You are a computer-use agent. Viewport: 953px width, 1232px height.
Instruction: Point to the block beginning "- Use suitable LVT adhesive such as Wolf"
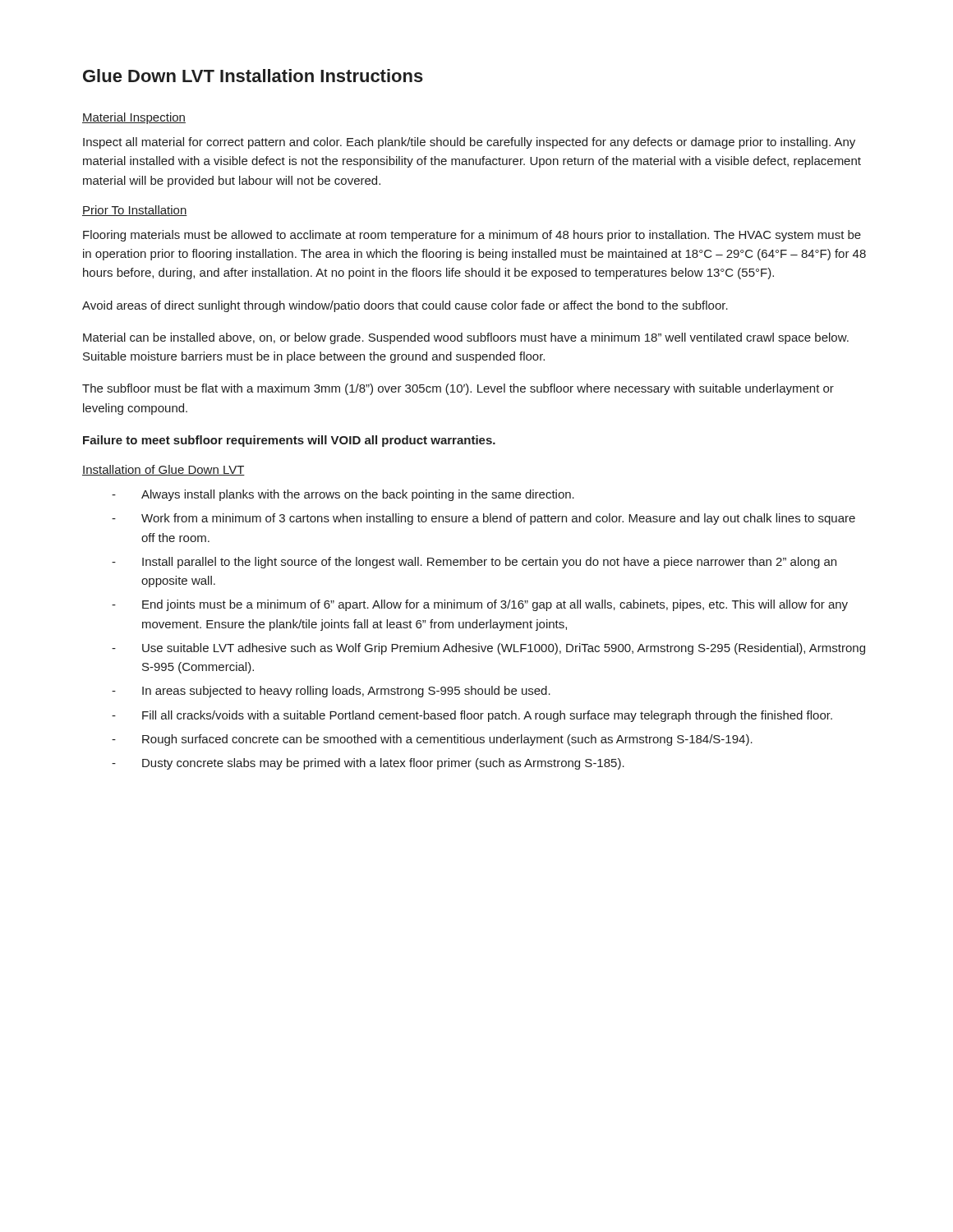pos(476,657)
